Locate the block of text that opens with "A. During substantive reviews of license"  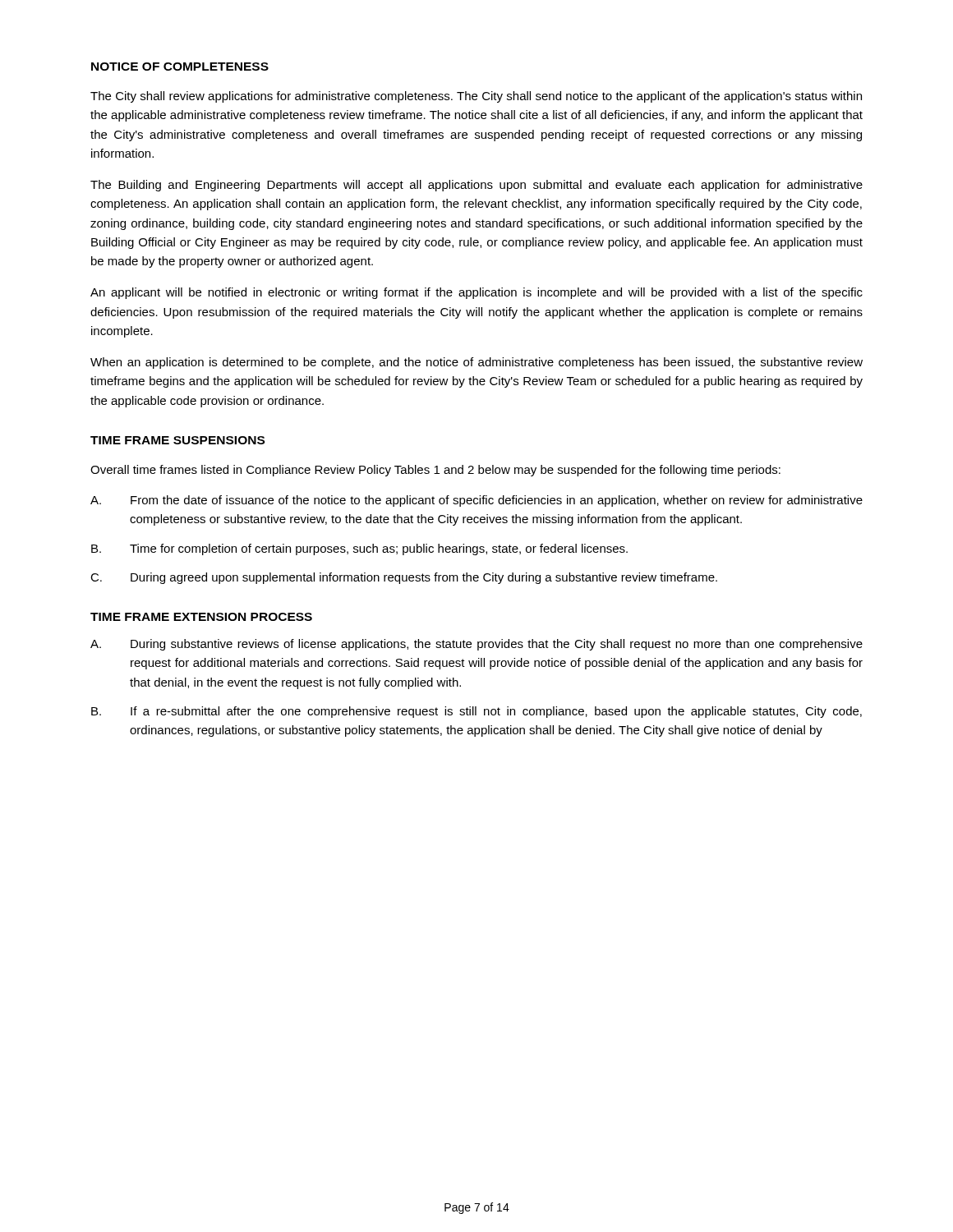(x=476, y=663)
